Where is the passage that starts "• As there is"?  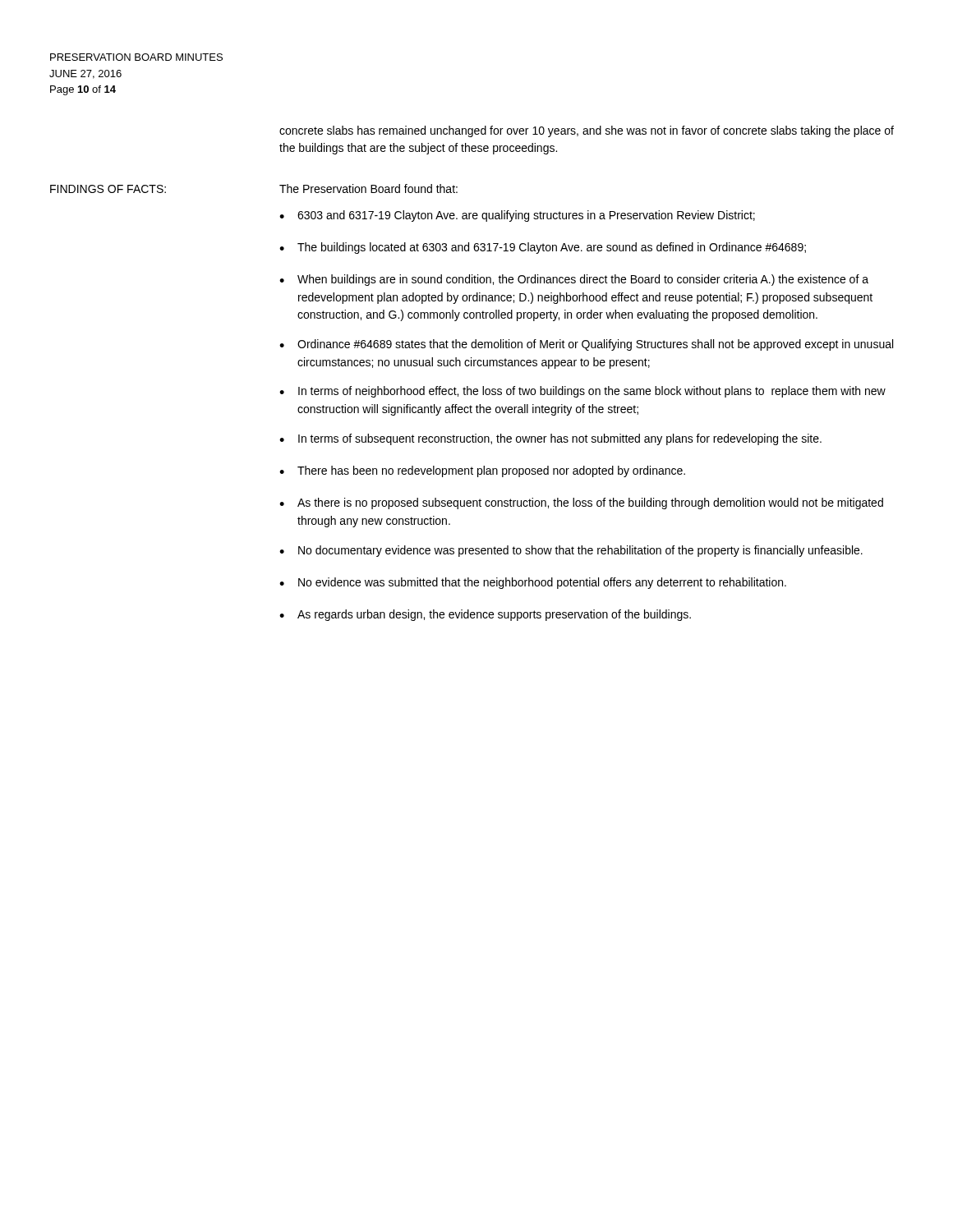click(587, 512)
